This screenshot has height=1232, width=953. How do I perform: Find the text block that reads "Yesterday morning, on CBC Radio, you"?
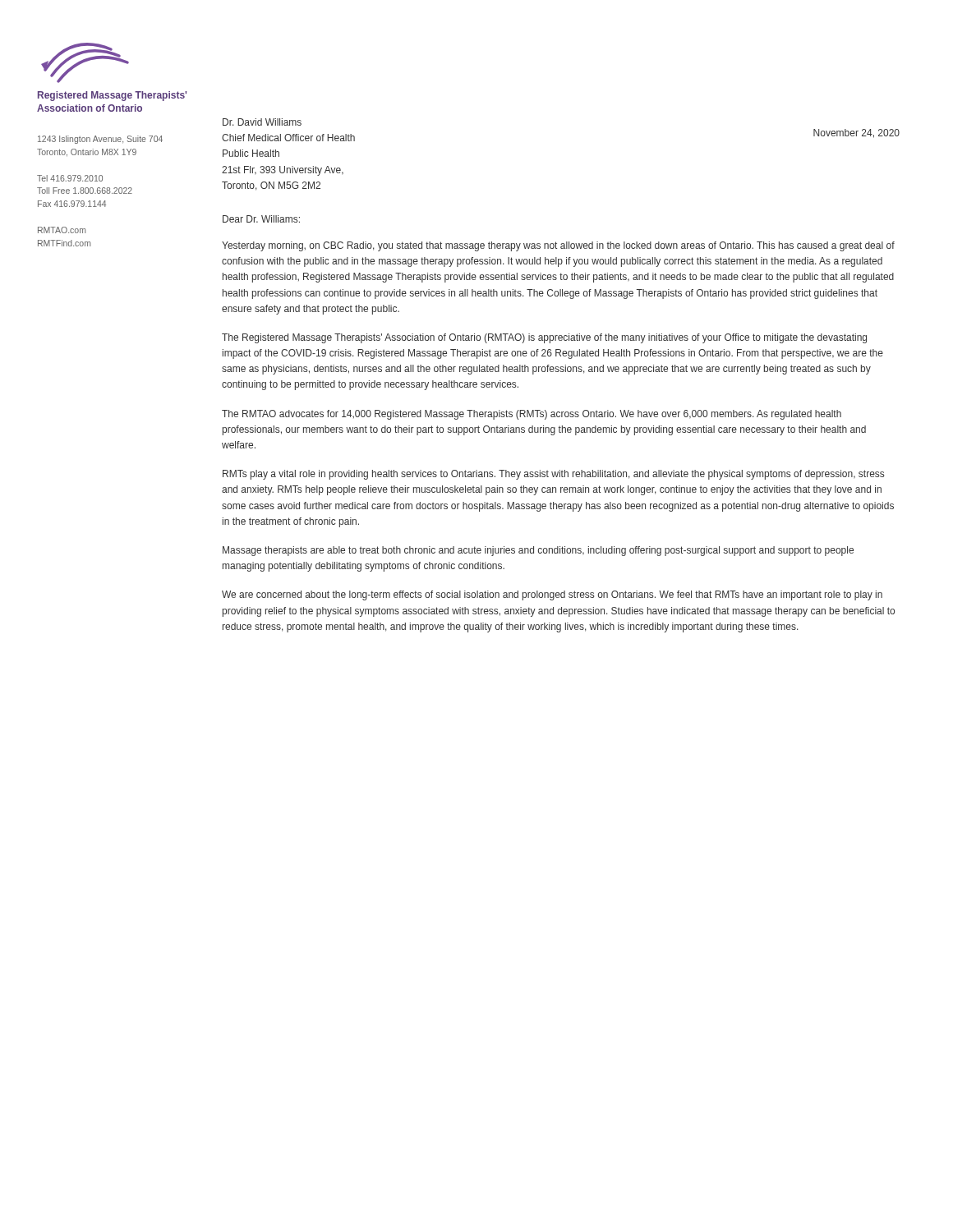click(x=558, y=277)
